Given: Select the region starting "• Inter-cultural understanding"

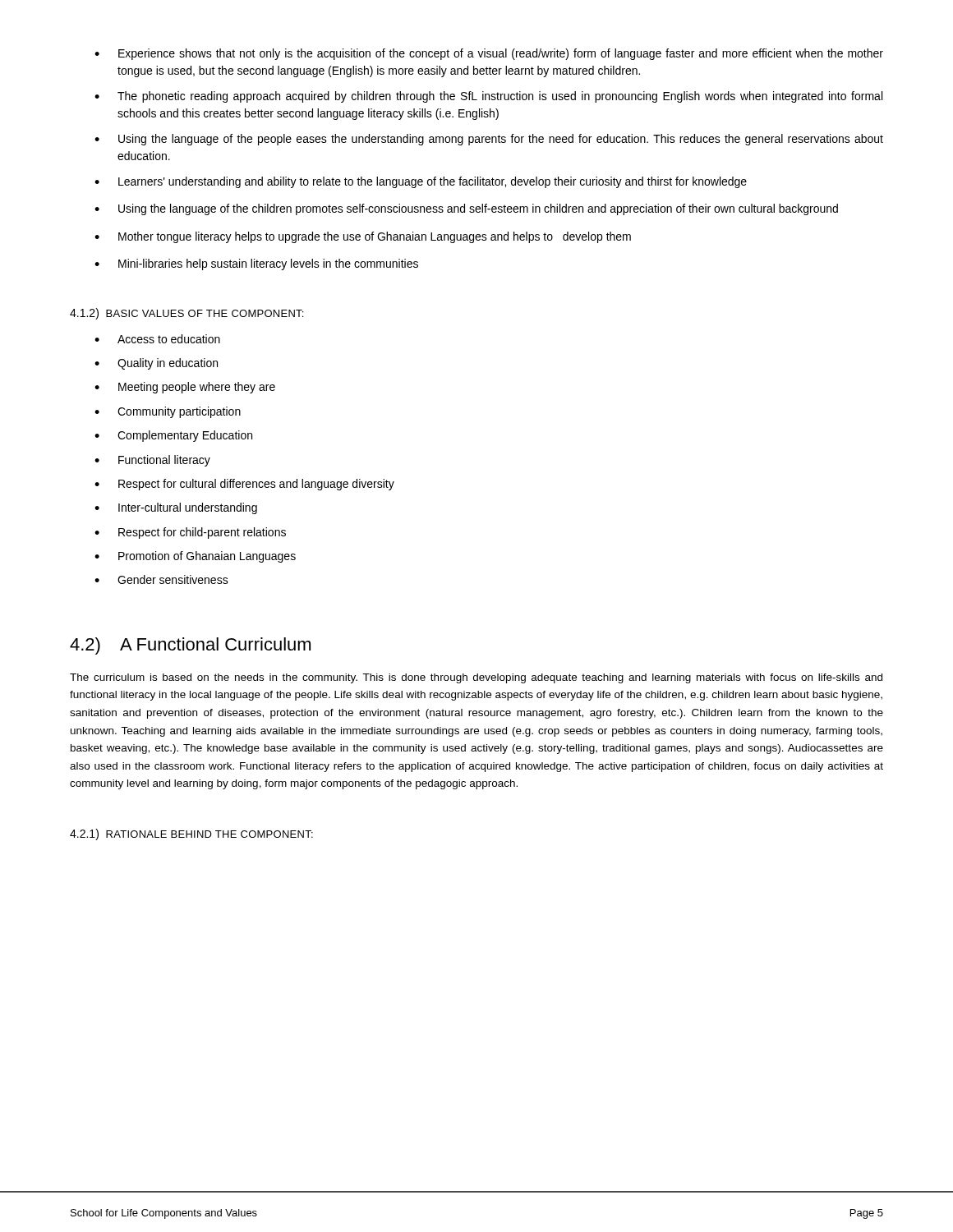Looking at the screenshot, I should 176,508.
